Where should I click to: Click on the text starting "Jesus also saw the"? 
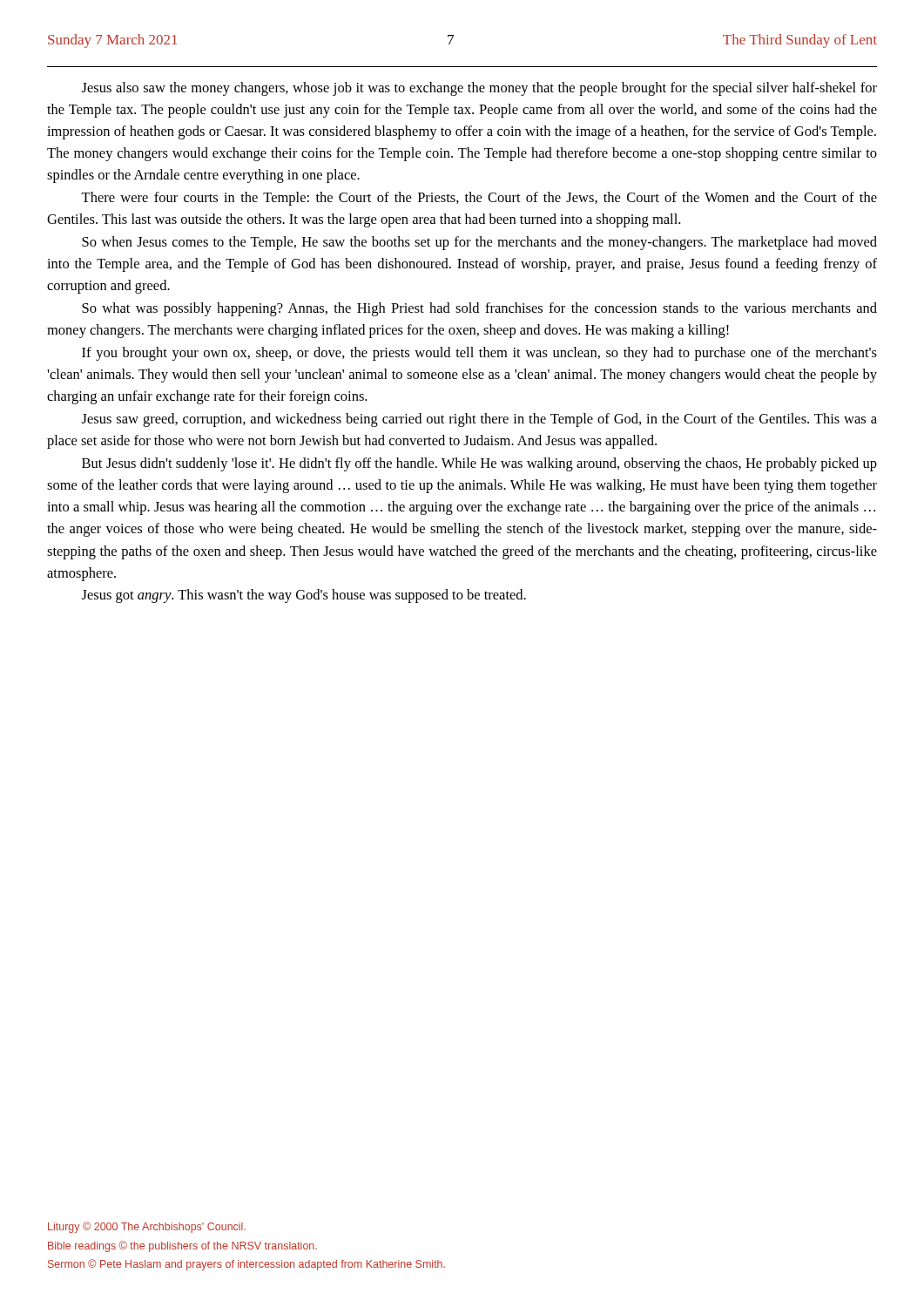[x=462, y=341]
